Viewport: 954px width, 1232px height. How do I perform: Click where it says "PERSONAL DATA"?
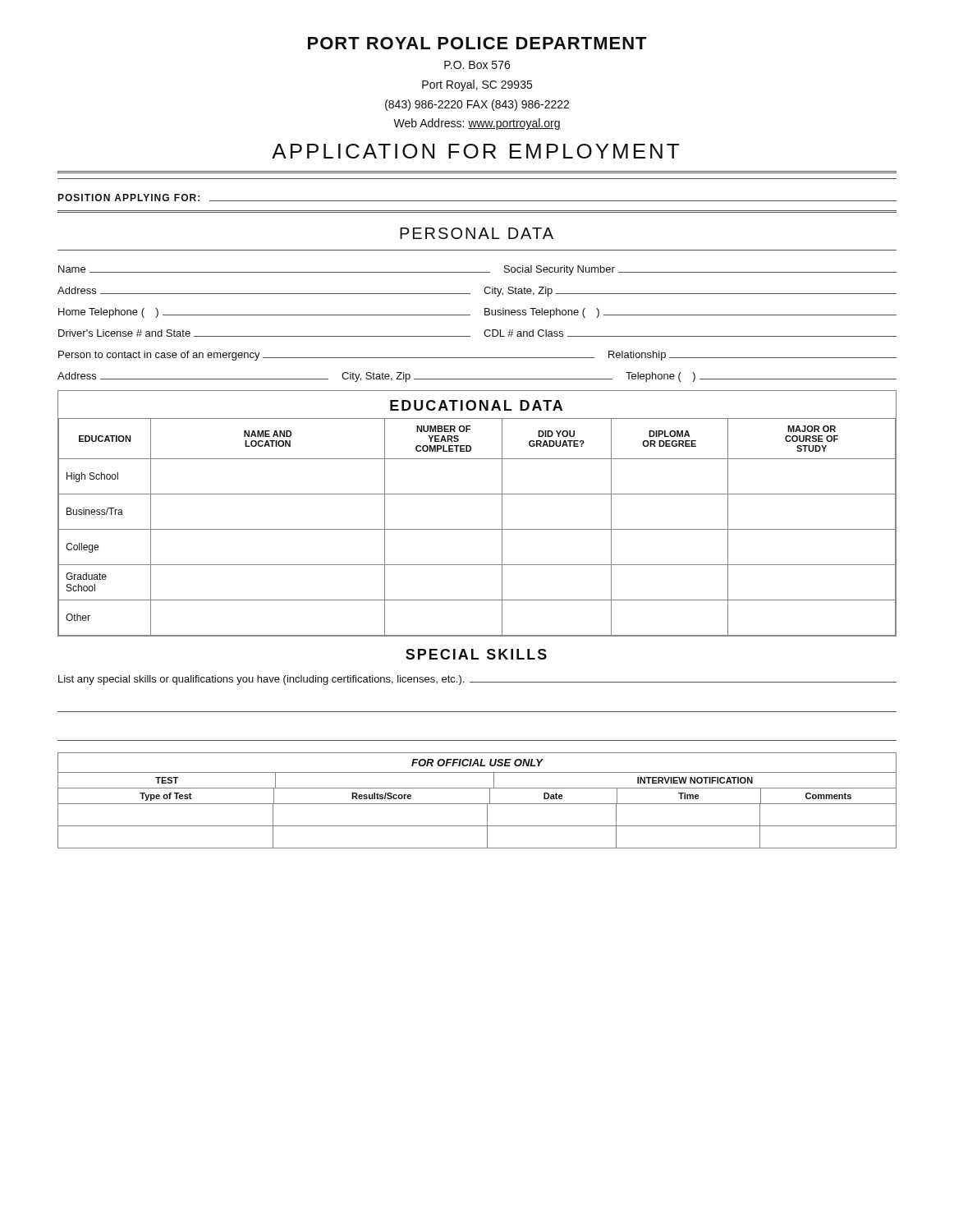[477, 233]
